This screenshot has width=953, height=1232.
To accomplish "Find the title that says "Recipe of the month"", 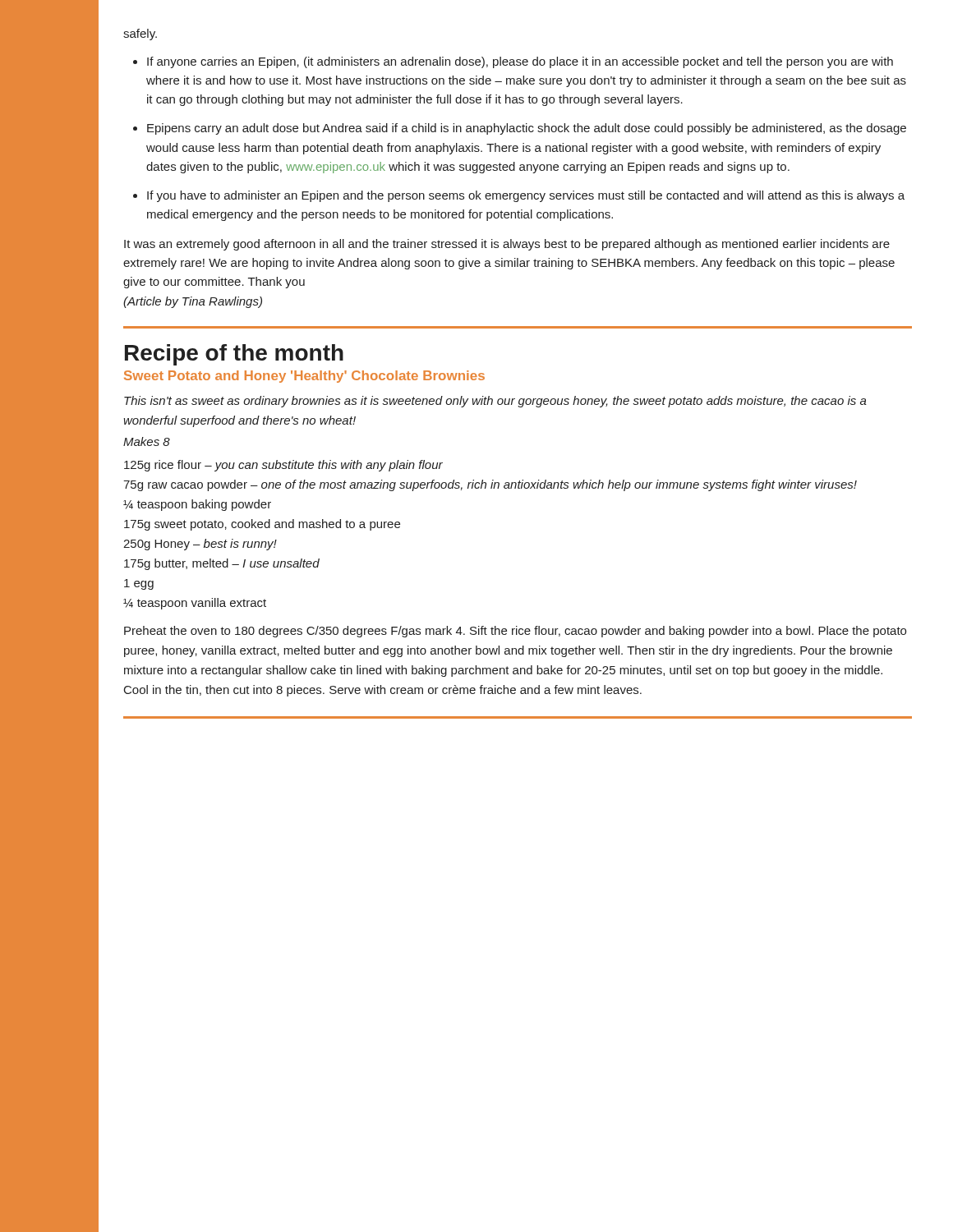I will 234,353.
